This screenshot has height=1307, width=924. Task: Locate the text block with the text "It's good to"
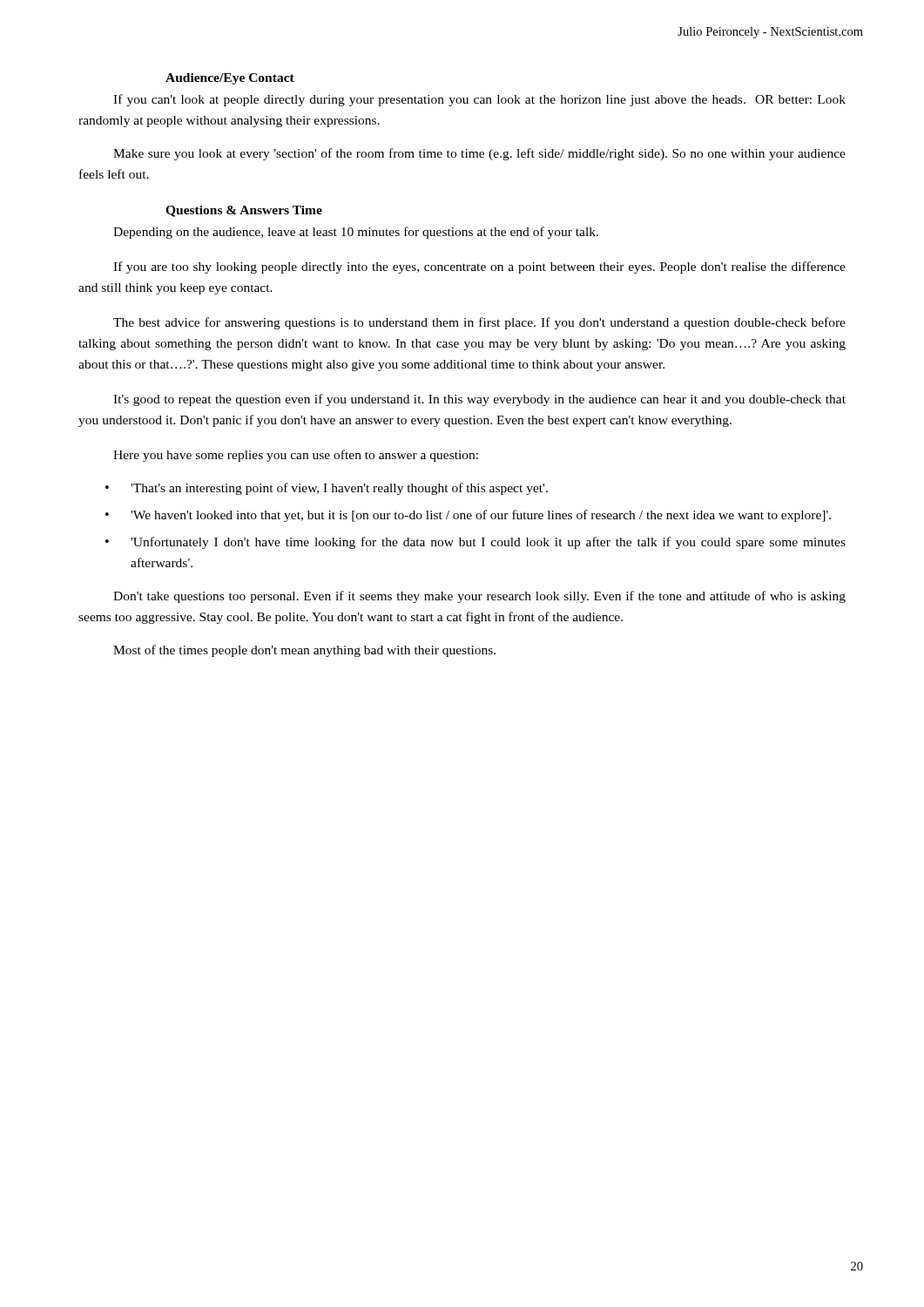(462, 409)
